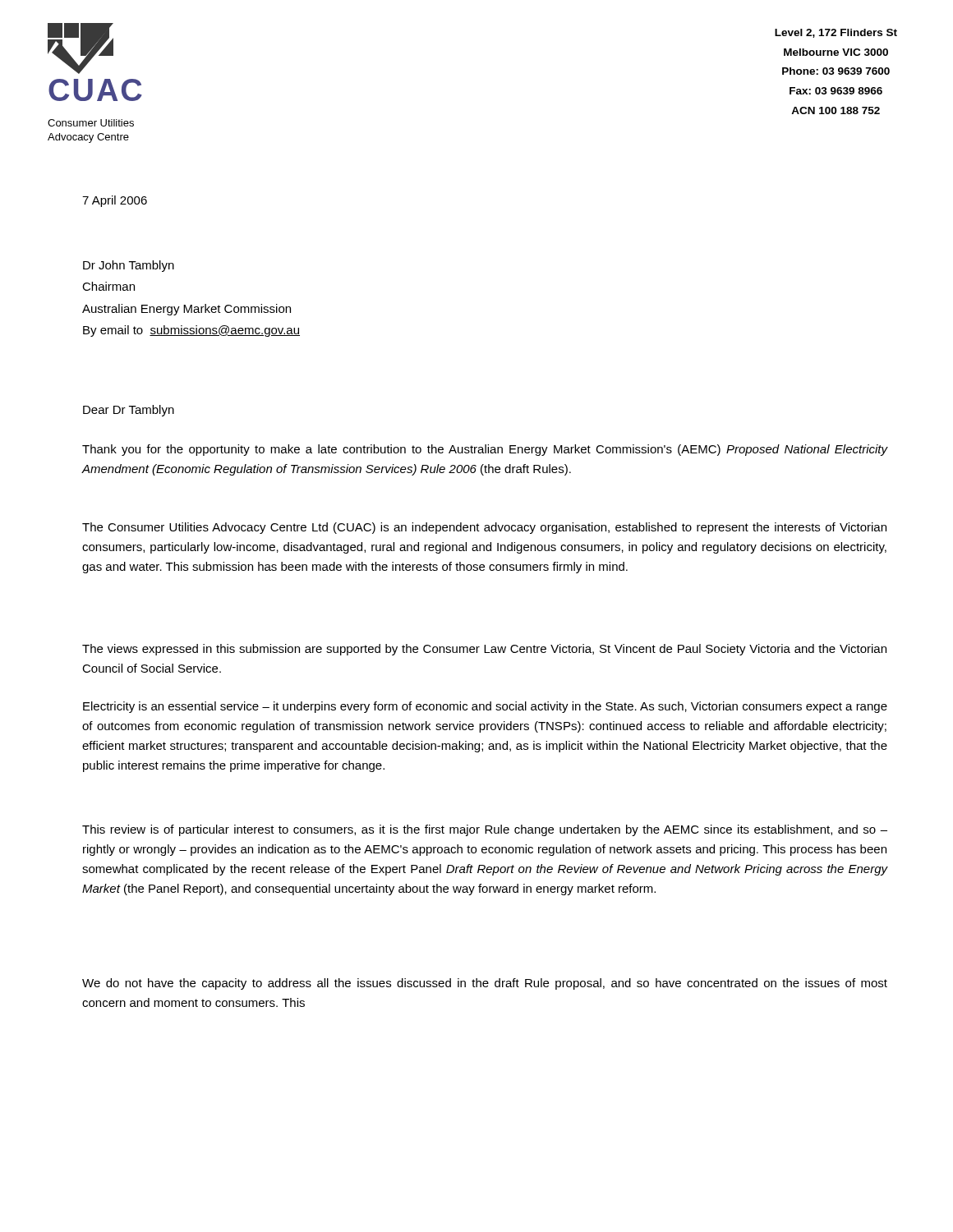Find the text block with the text "The views expressed"

[x=485, y=658]
